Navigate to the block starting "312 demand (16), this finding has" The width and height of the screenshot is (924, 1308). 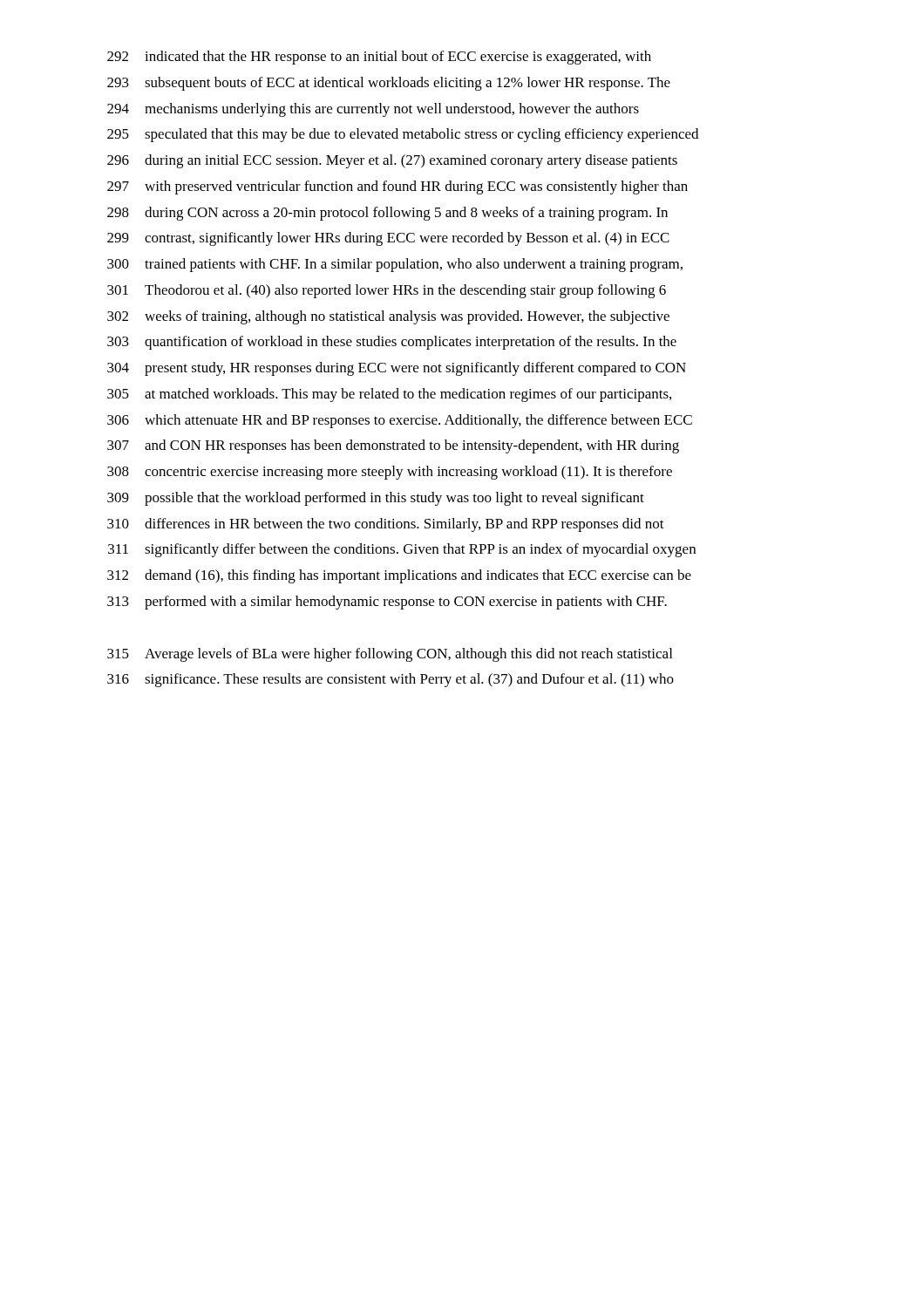point(471,575)
